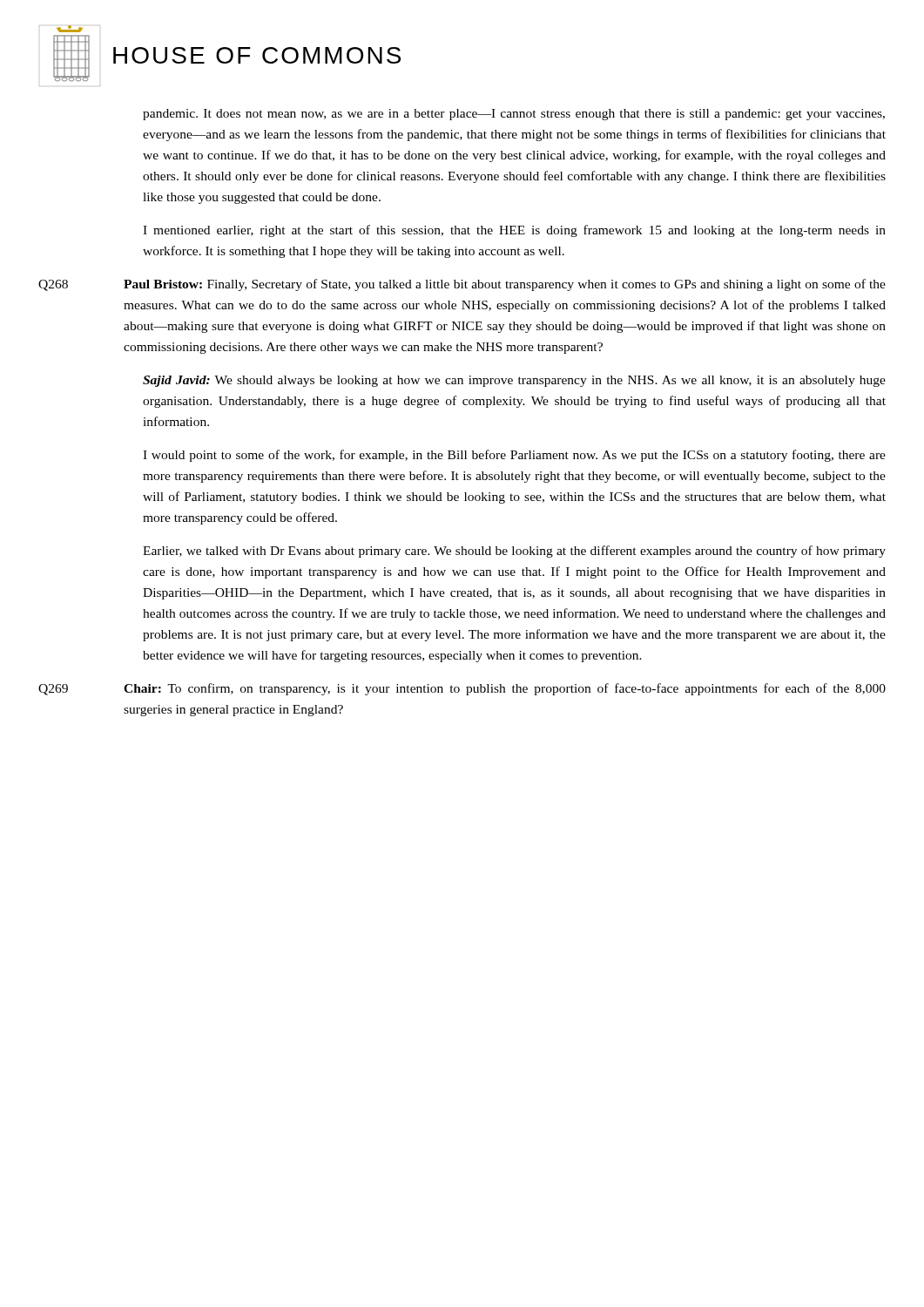Point to the block beginning "Q269 Chair: To confirm, on transparency,"
924x1307 pixels.
pos(462,699)
